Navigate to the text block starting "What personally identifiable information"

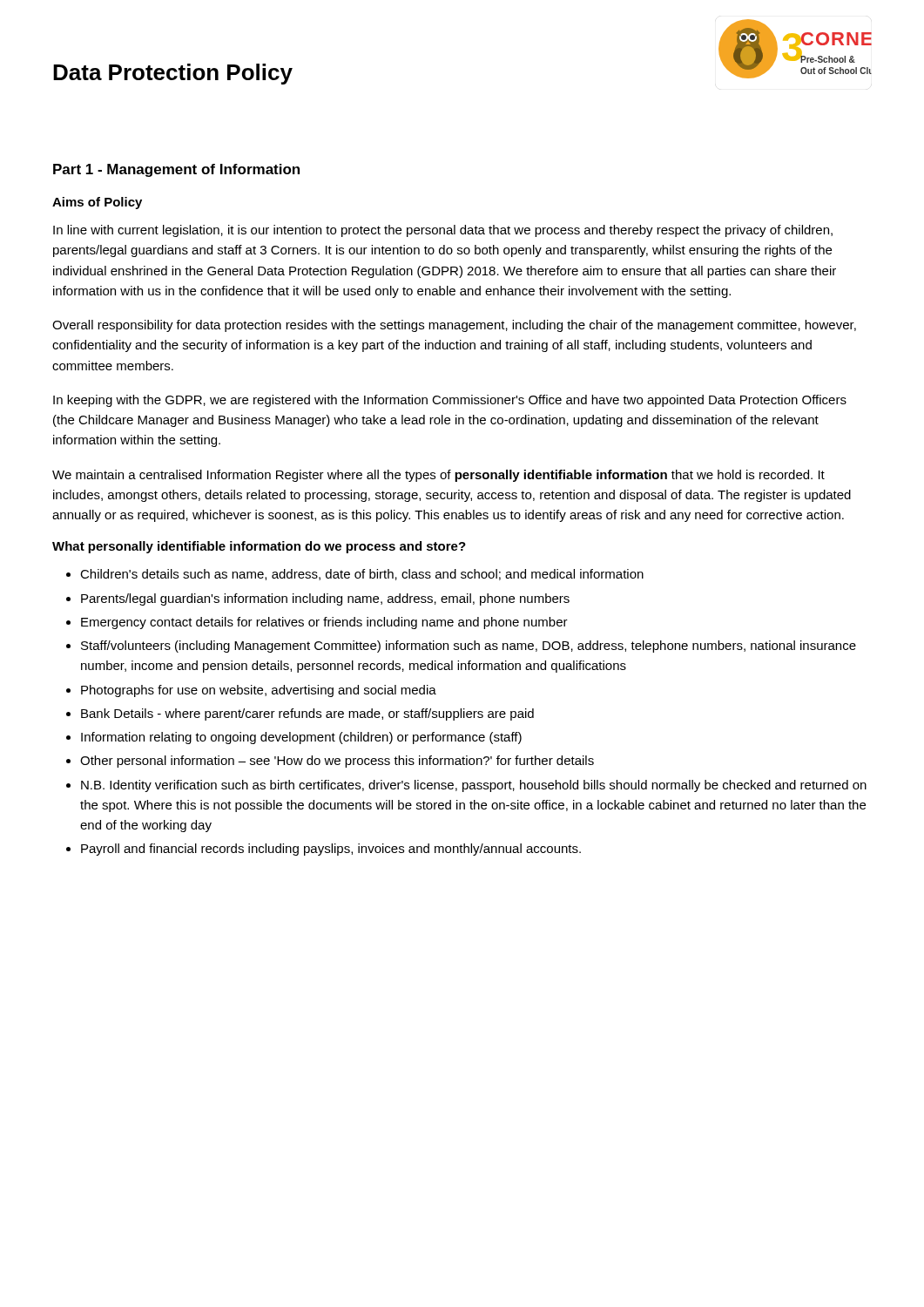tap(259, 546)
